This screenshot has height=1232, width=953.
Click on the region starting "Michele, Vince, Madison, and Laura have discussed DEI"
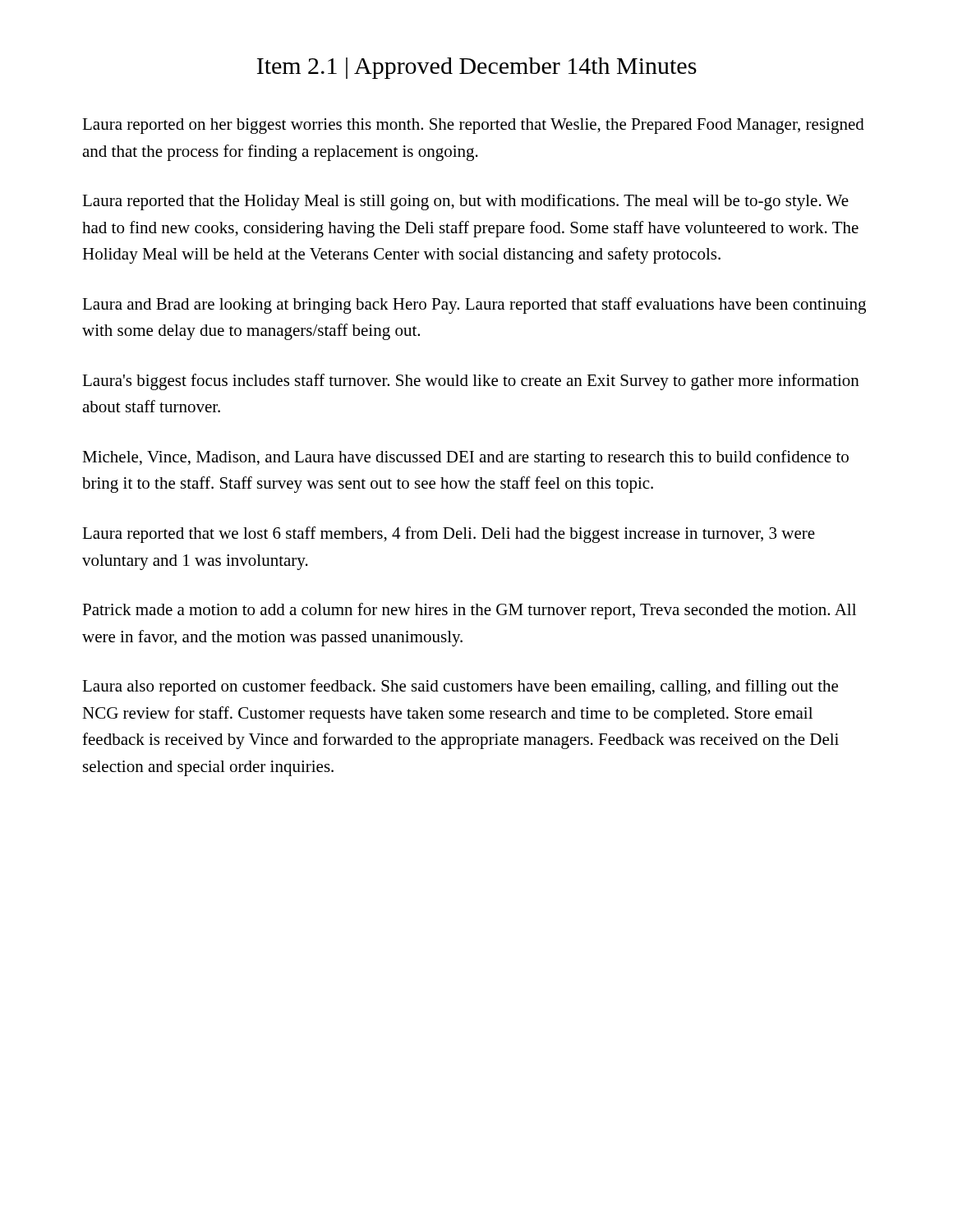(466, 470)
